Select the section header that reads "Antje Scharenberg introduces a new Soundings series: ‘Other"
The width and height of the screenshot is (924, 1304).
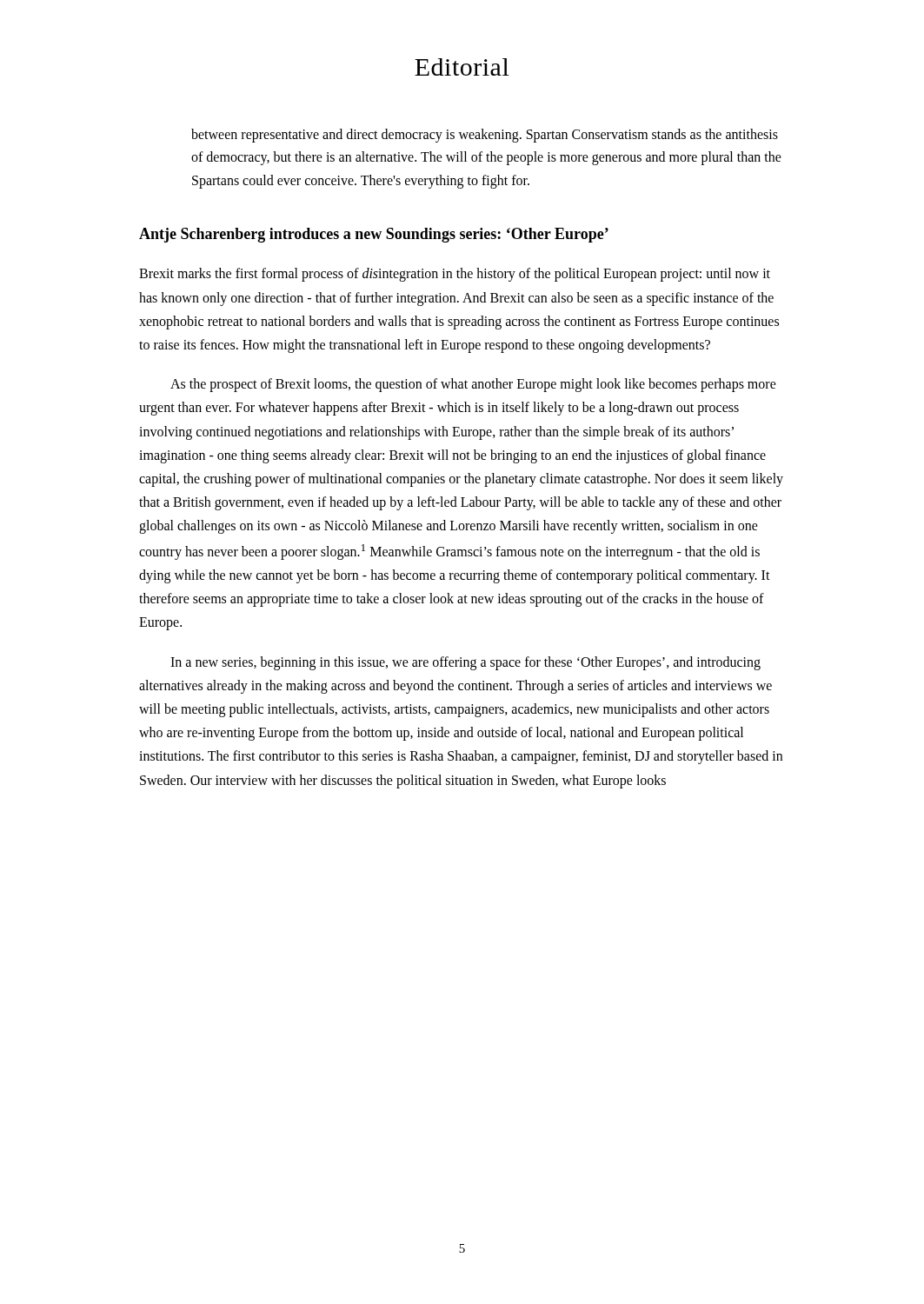[374, 234]
